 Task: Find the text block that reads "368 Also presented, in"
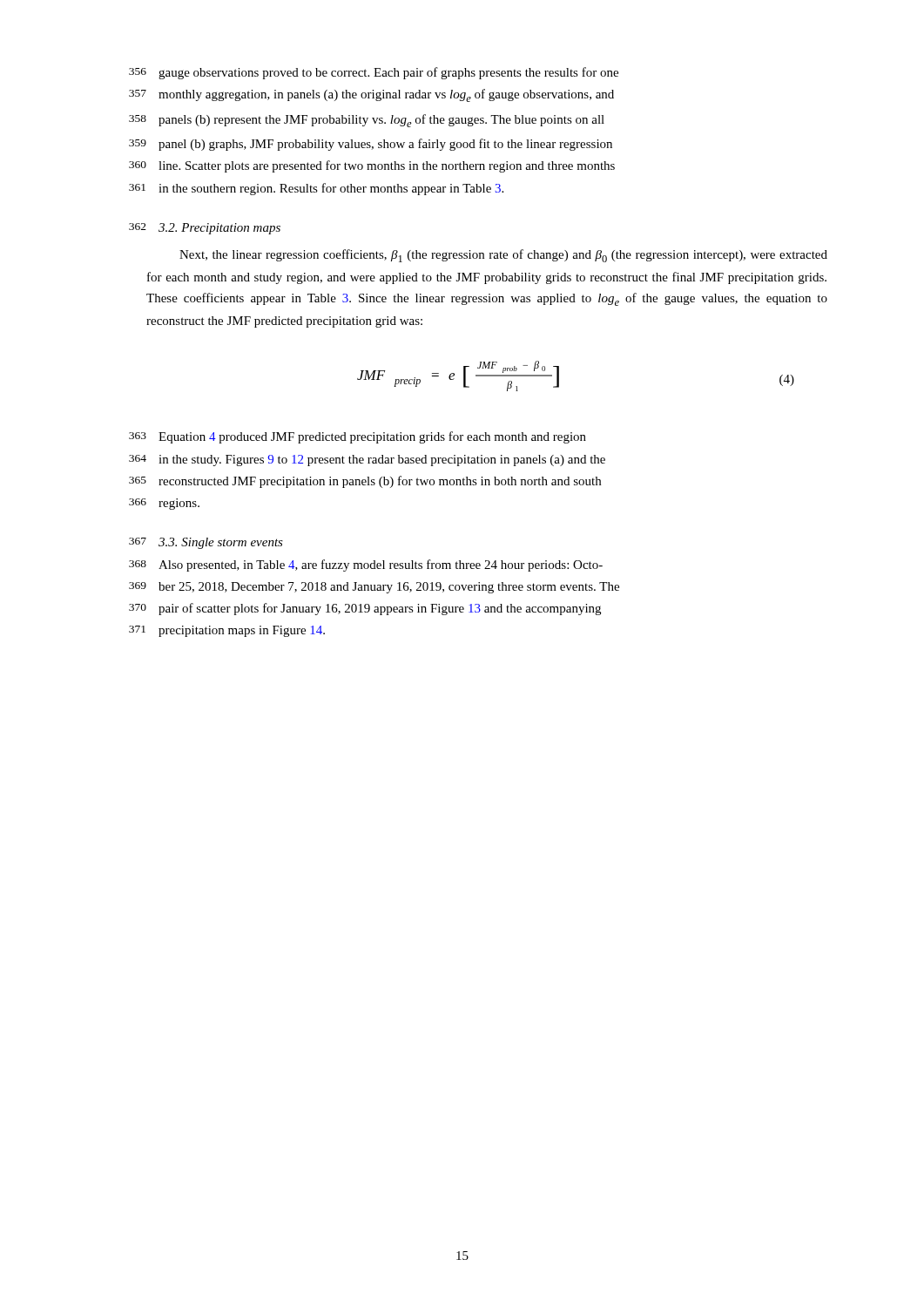(x=470, y=598)
